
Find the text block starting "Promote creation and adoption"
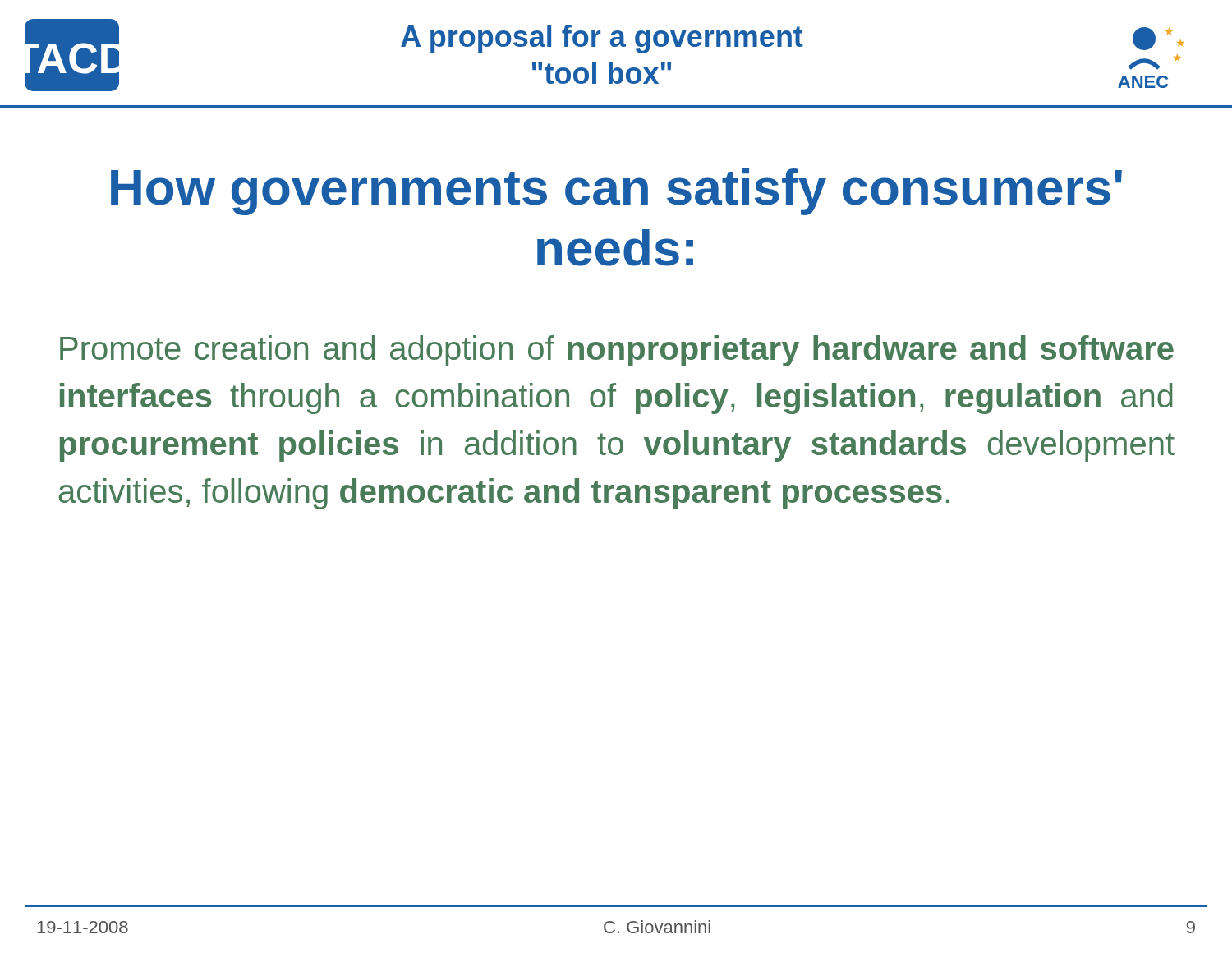(x=616, y=420)
